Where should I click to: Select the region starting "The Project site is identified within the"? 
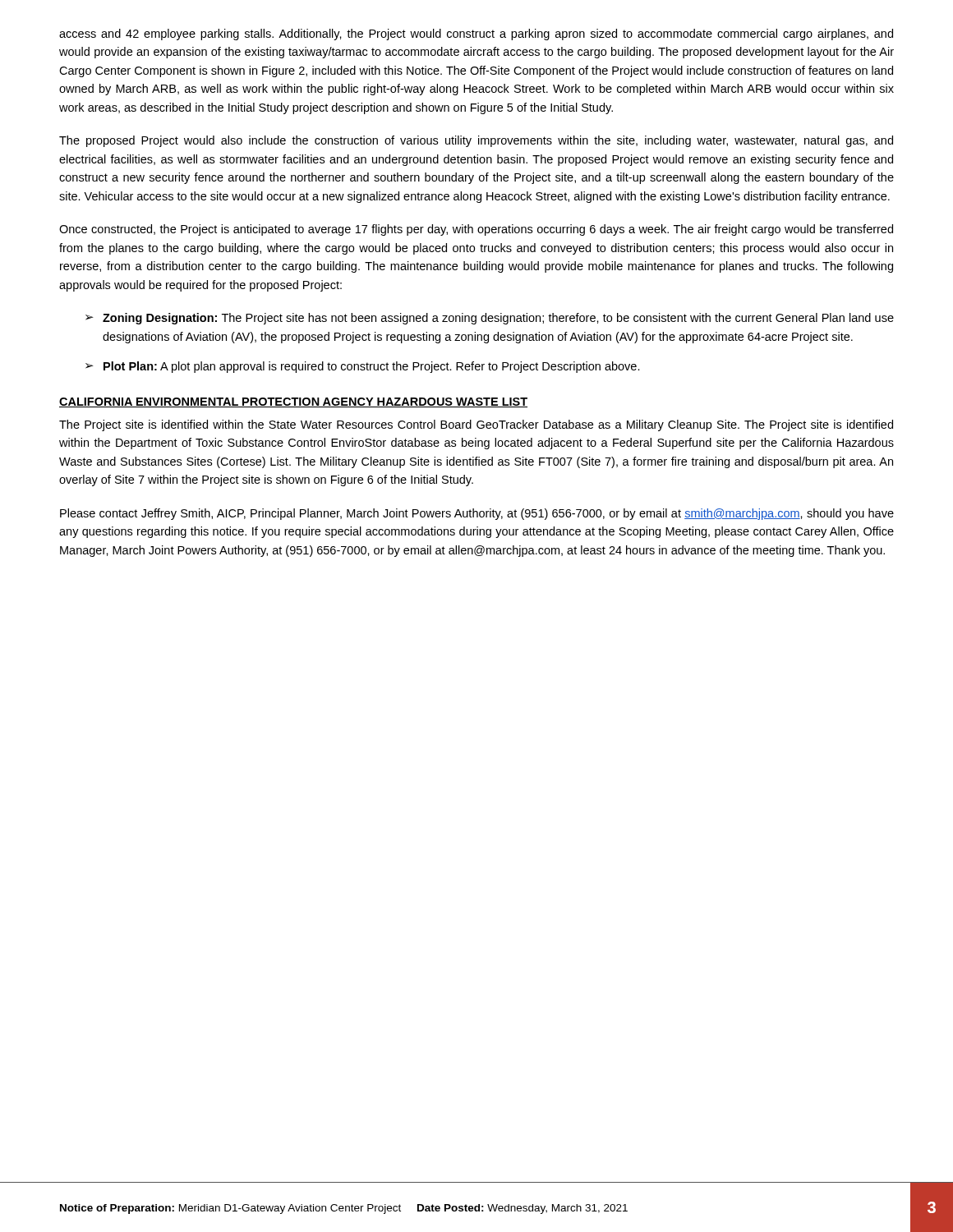click(x=476, y=452)
